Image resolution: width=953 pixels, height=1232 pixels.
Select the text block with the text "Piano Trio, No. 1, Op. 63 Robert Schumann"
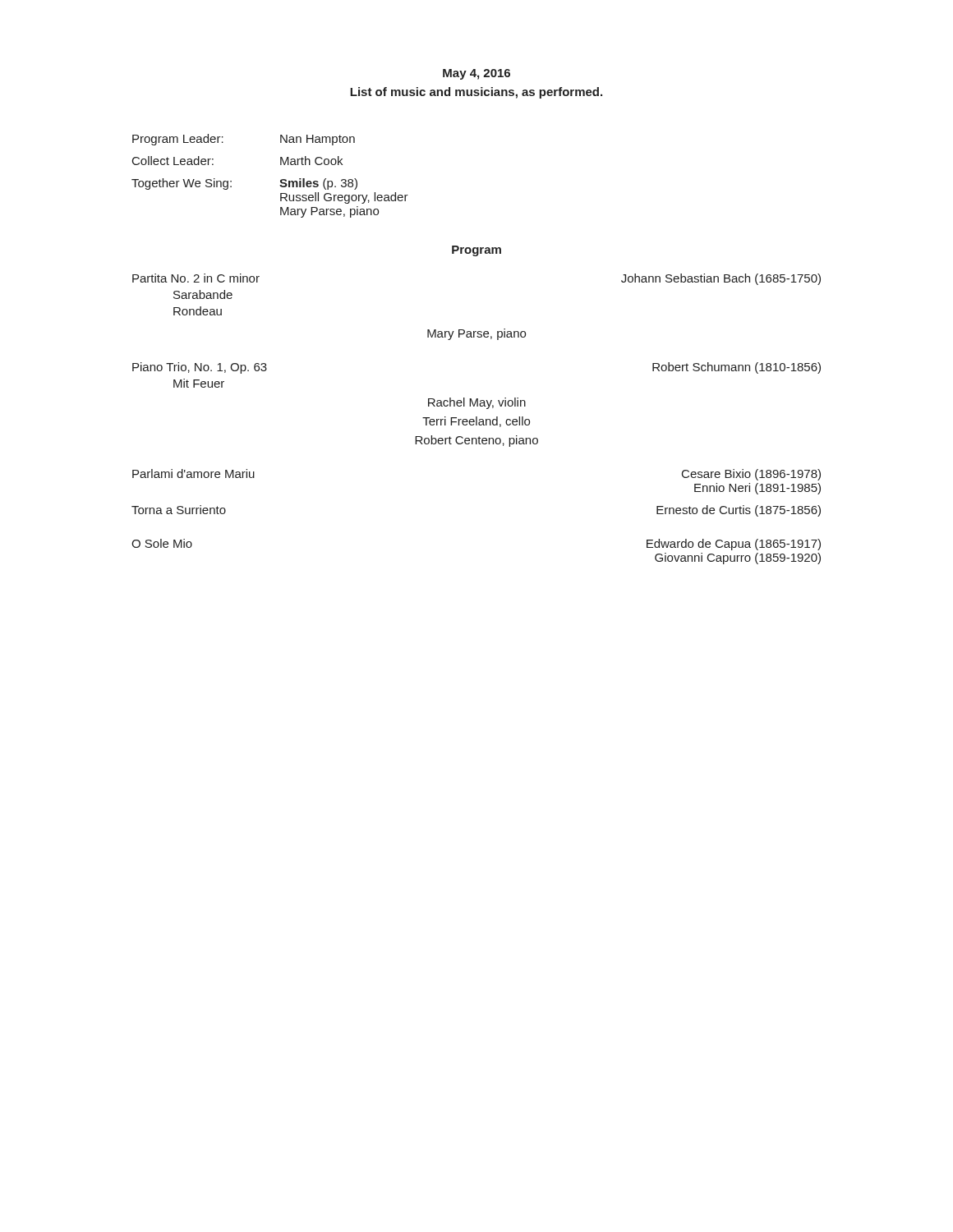476,403
